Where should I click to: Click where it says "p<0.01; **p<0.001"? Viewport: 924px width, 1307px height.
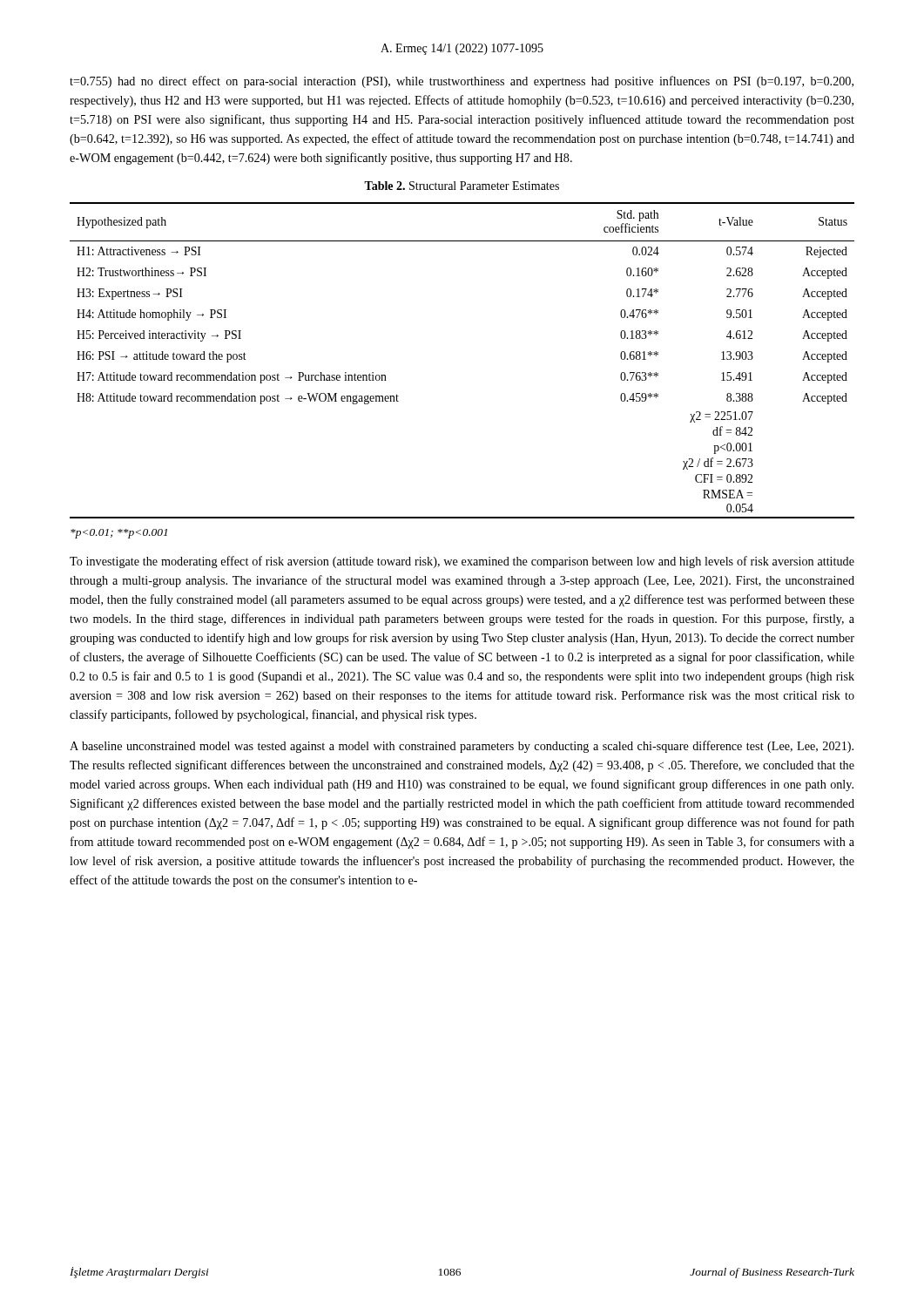point(119,532)
